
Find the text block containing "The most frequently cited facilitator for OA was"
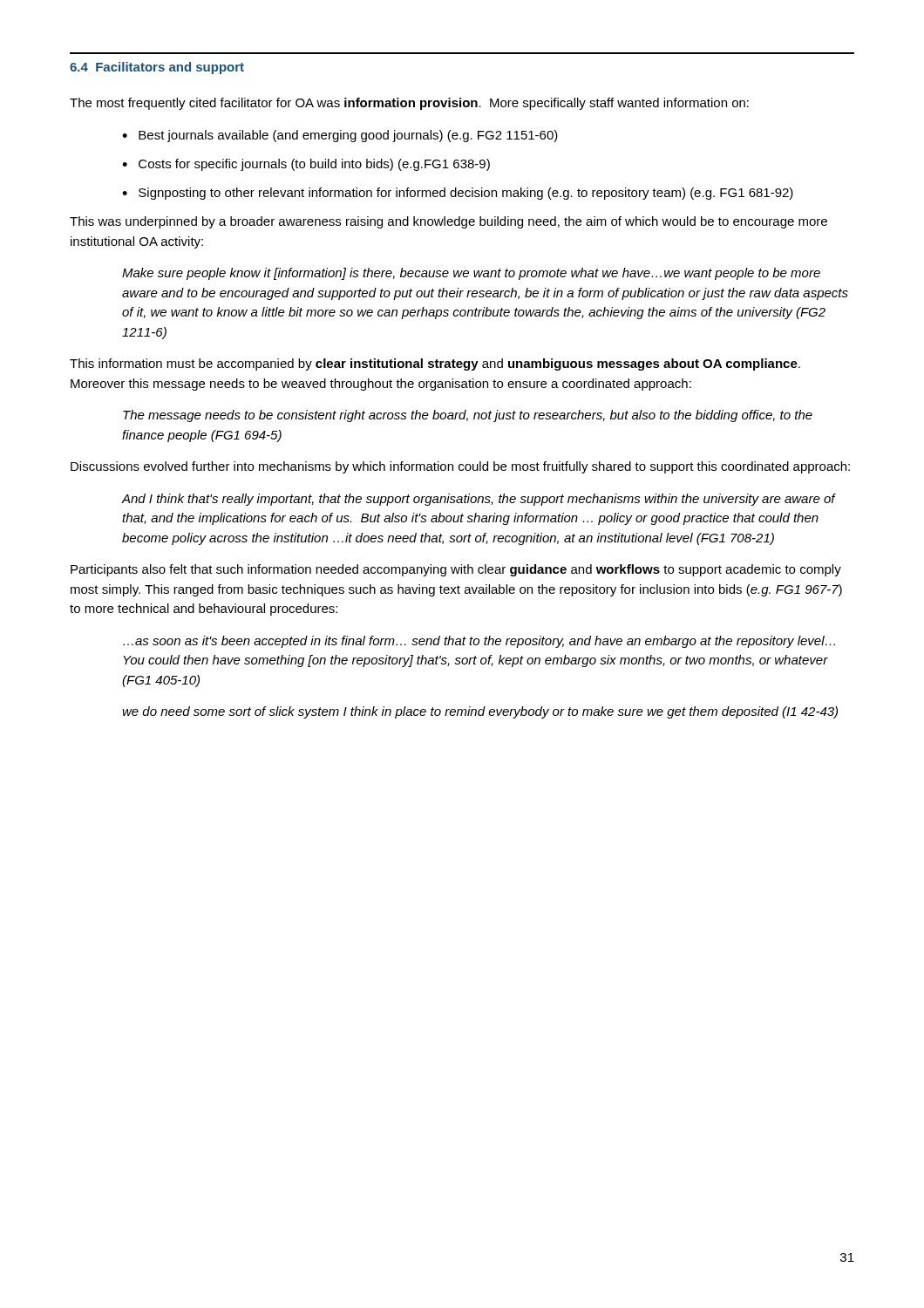pos(410,102)
